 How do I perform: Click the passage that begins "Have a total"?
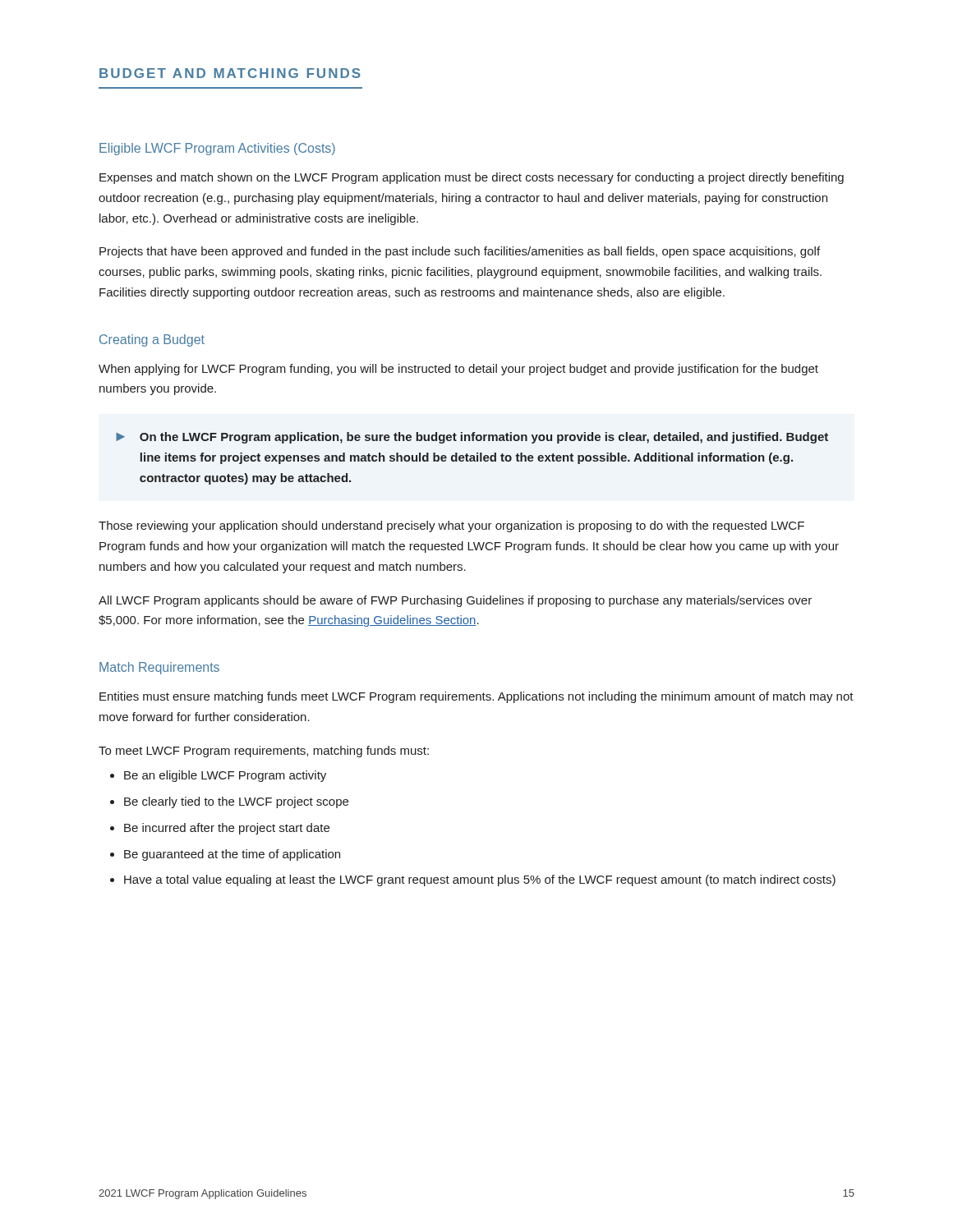tap(480, 879)
